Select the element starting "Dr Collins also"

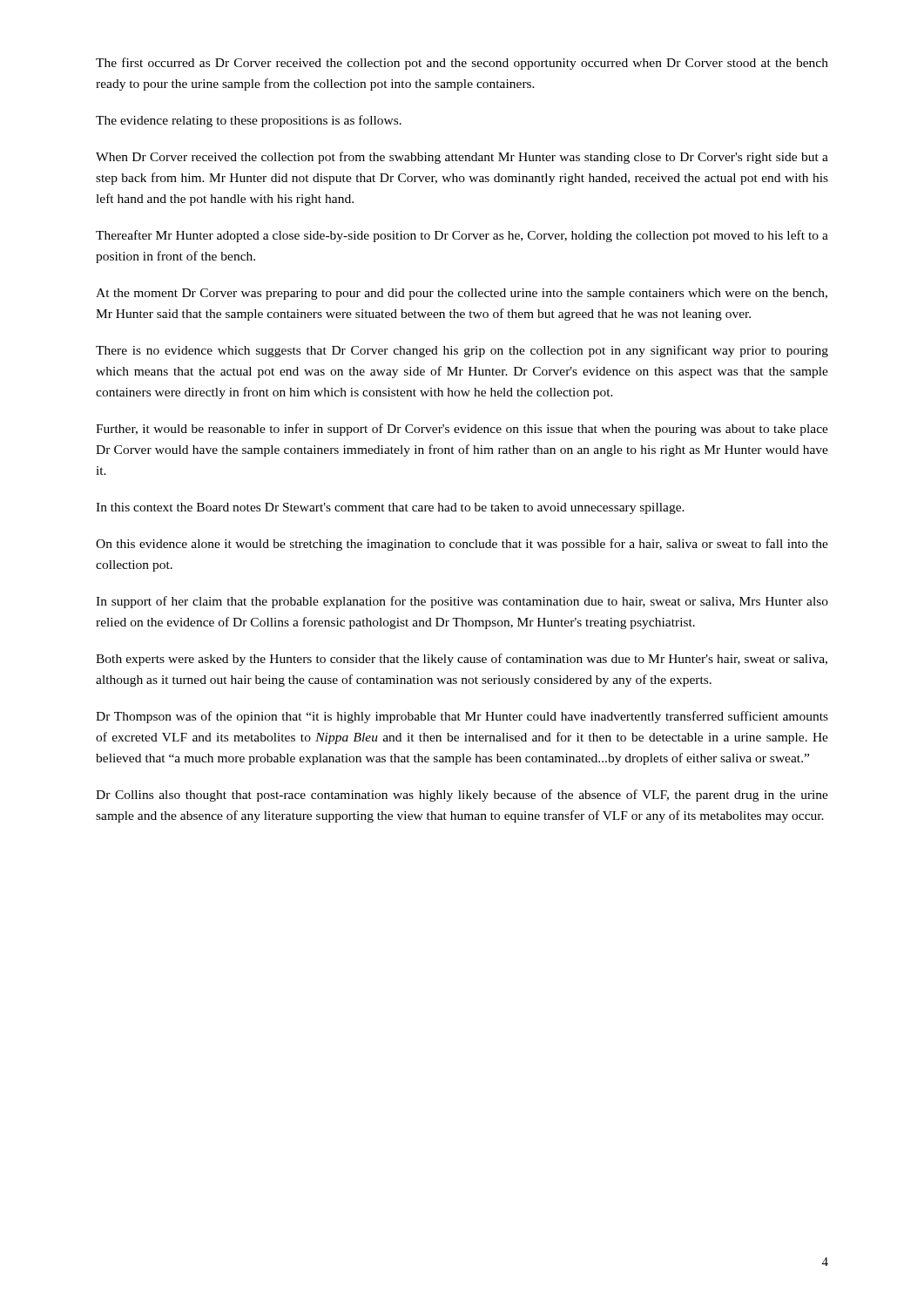462,805
